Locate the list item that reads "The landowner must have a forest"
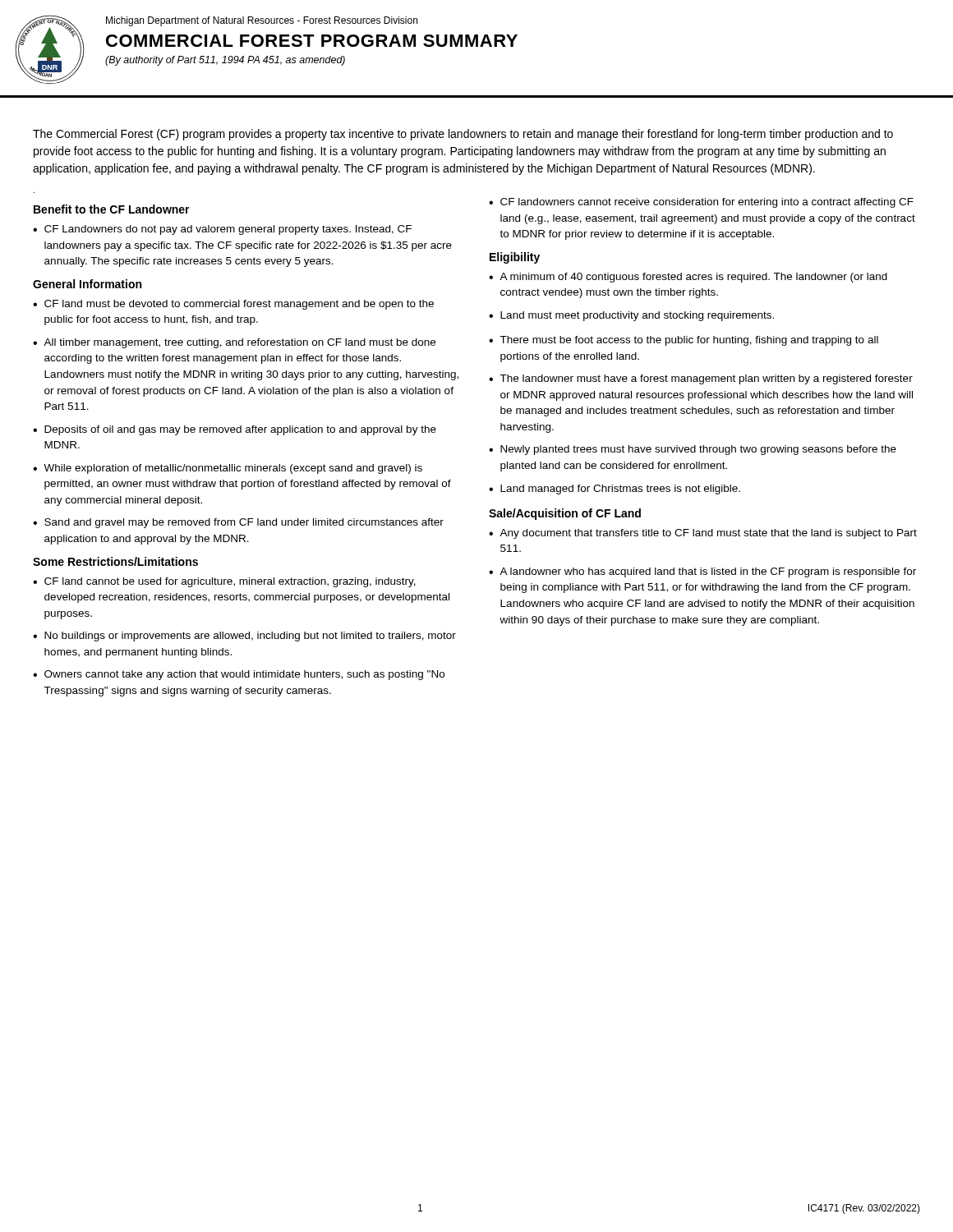This screenshot has width=953, height=1232. (707, 402)
